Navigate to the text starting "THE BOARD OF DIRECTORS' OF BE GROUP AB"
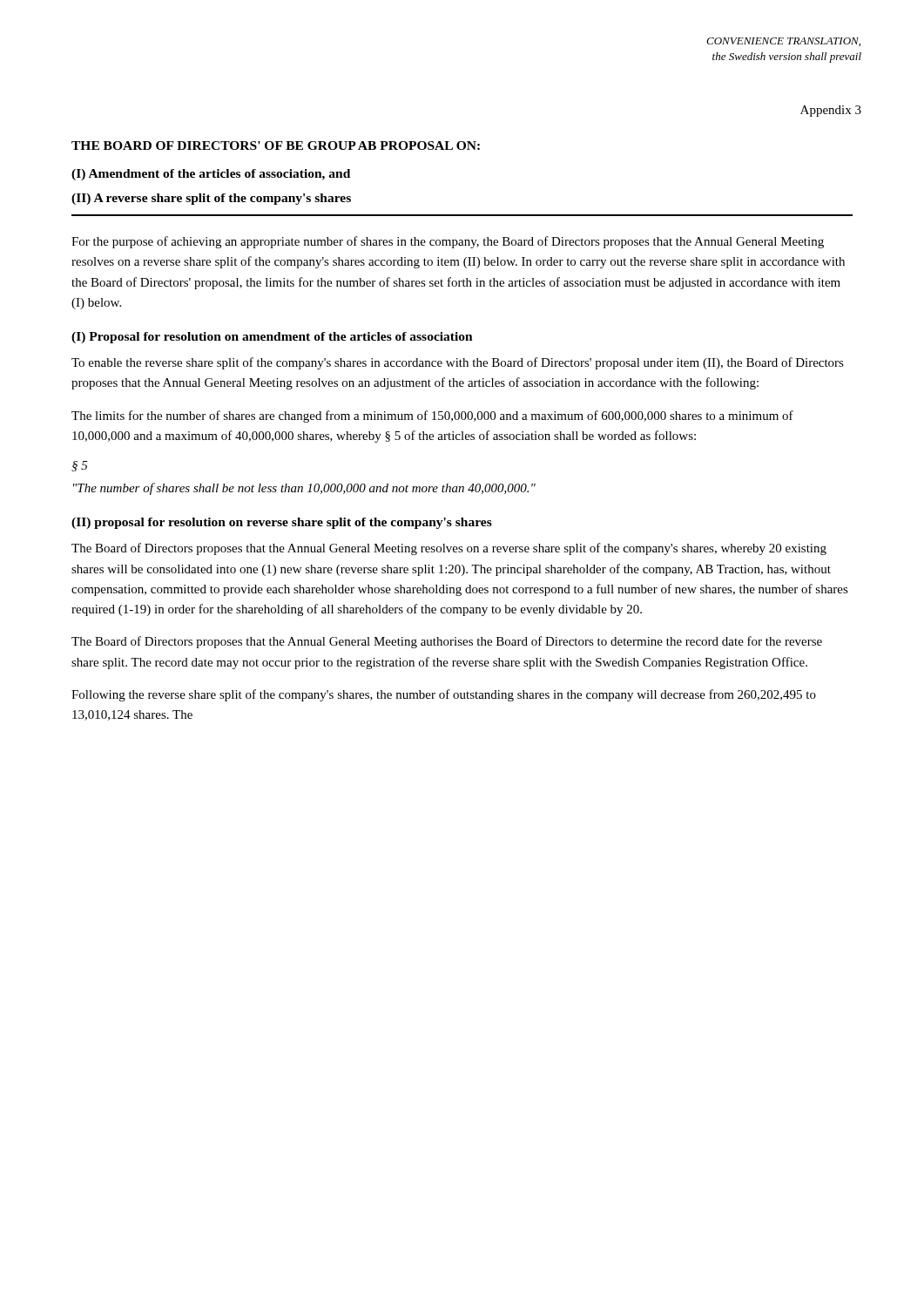 276,145
